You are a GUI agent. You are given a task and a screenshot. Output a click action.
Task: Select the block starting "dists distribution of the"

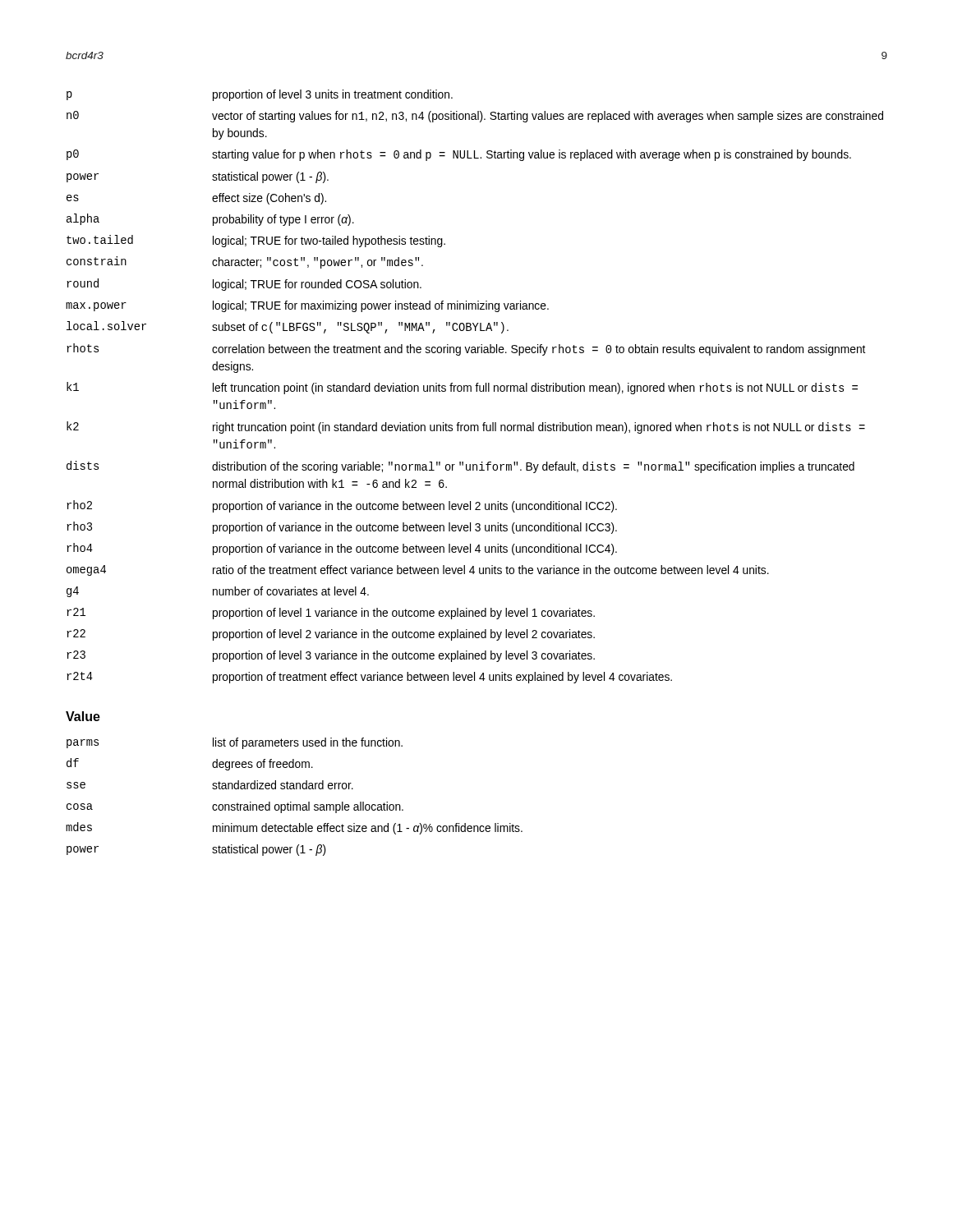476,476
